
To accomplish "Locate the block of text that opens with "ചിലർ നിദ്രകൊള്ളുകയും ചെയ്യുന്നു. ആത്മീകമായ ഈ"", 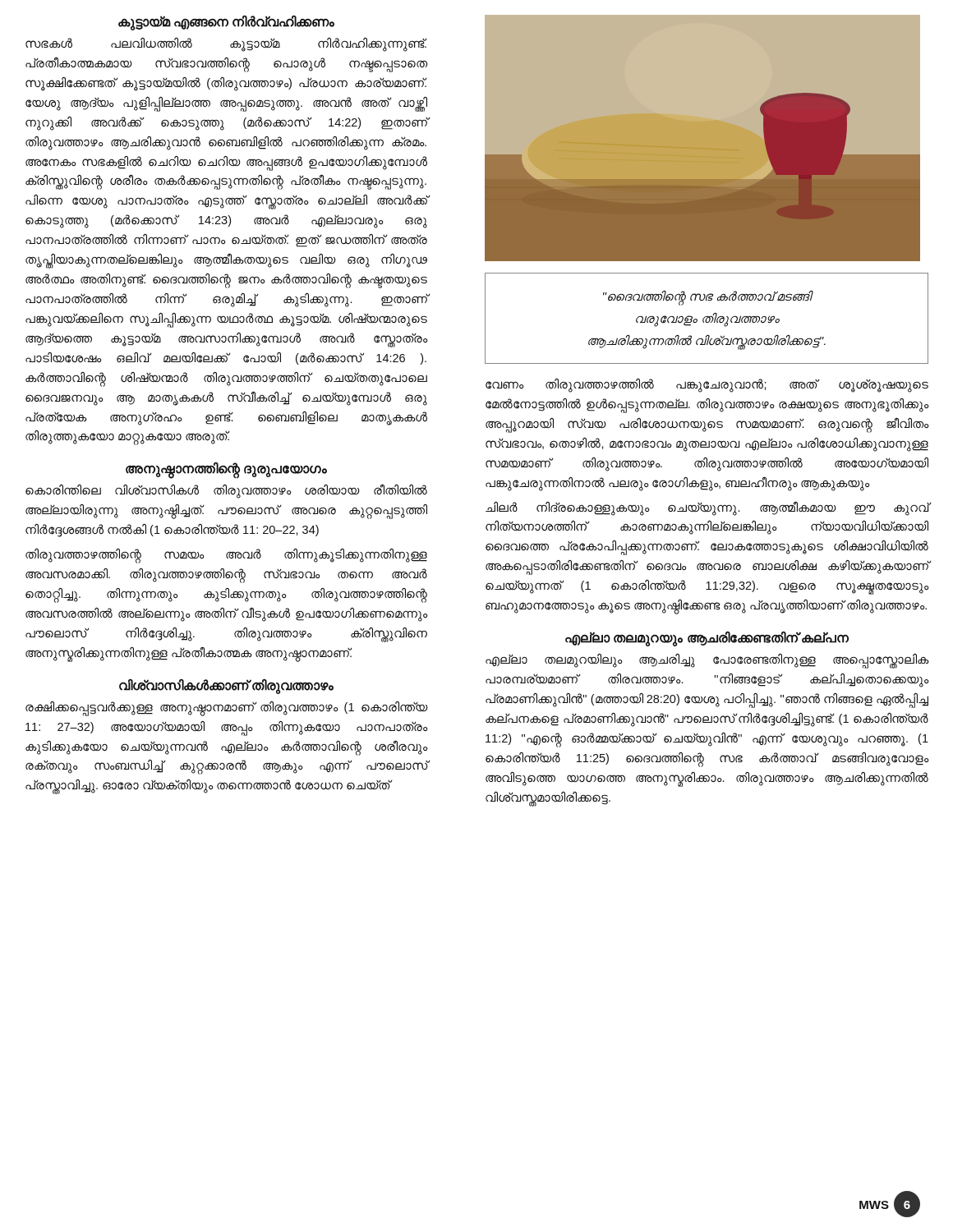I will 707,556.
